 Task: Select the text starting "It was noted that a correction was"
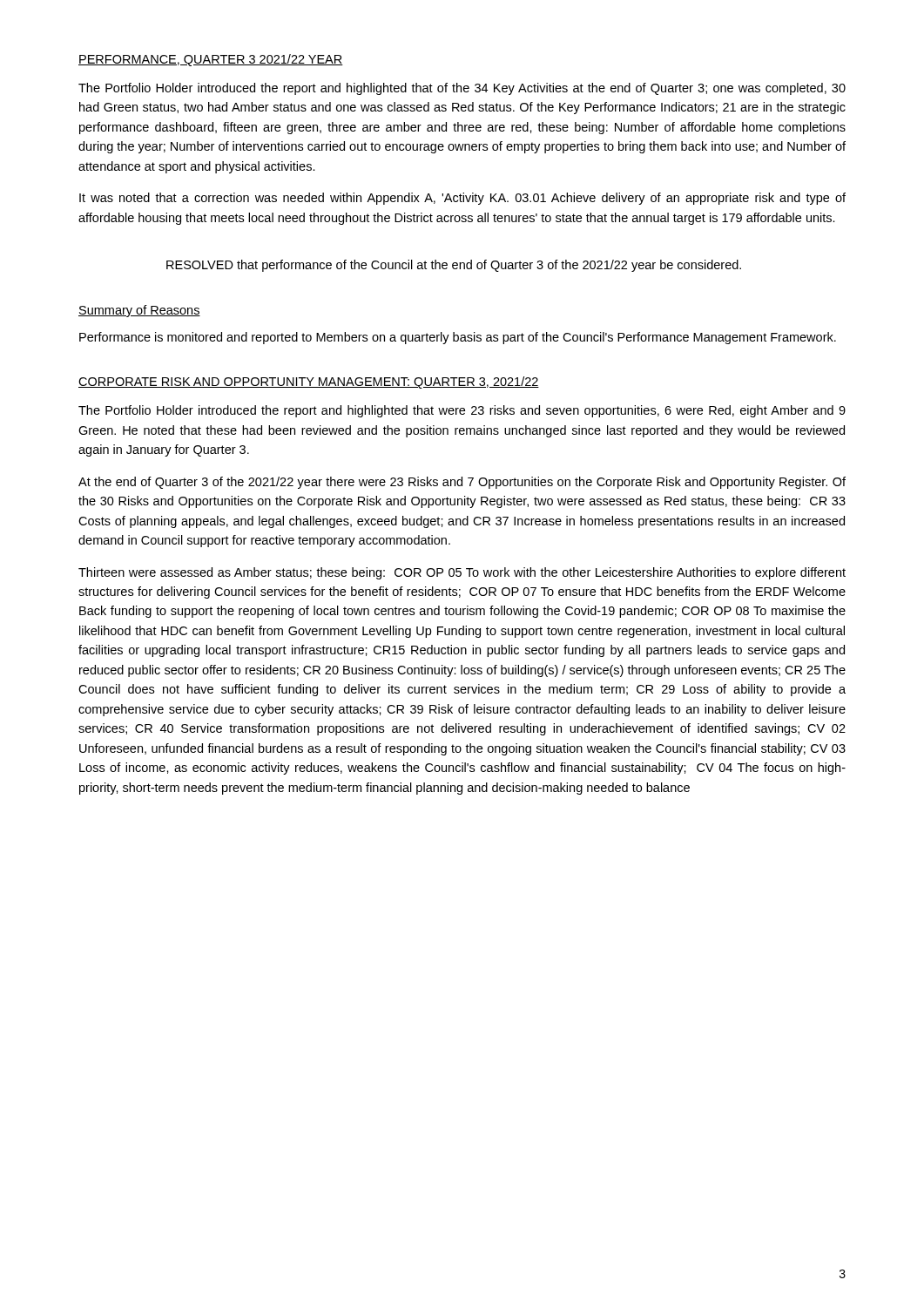pyautogui.click(x=462, y=208)
